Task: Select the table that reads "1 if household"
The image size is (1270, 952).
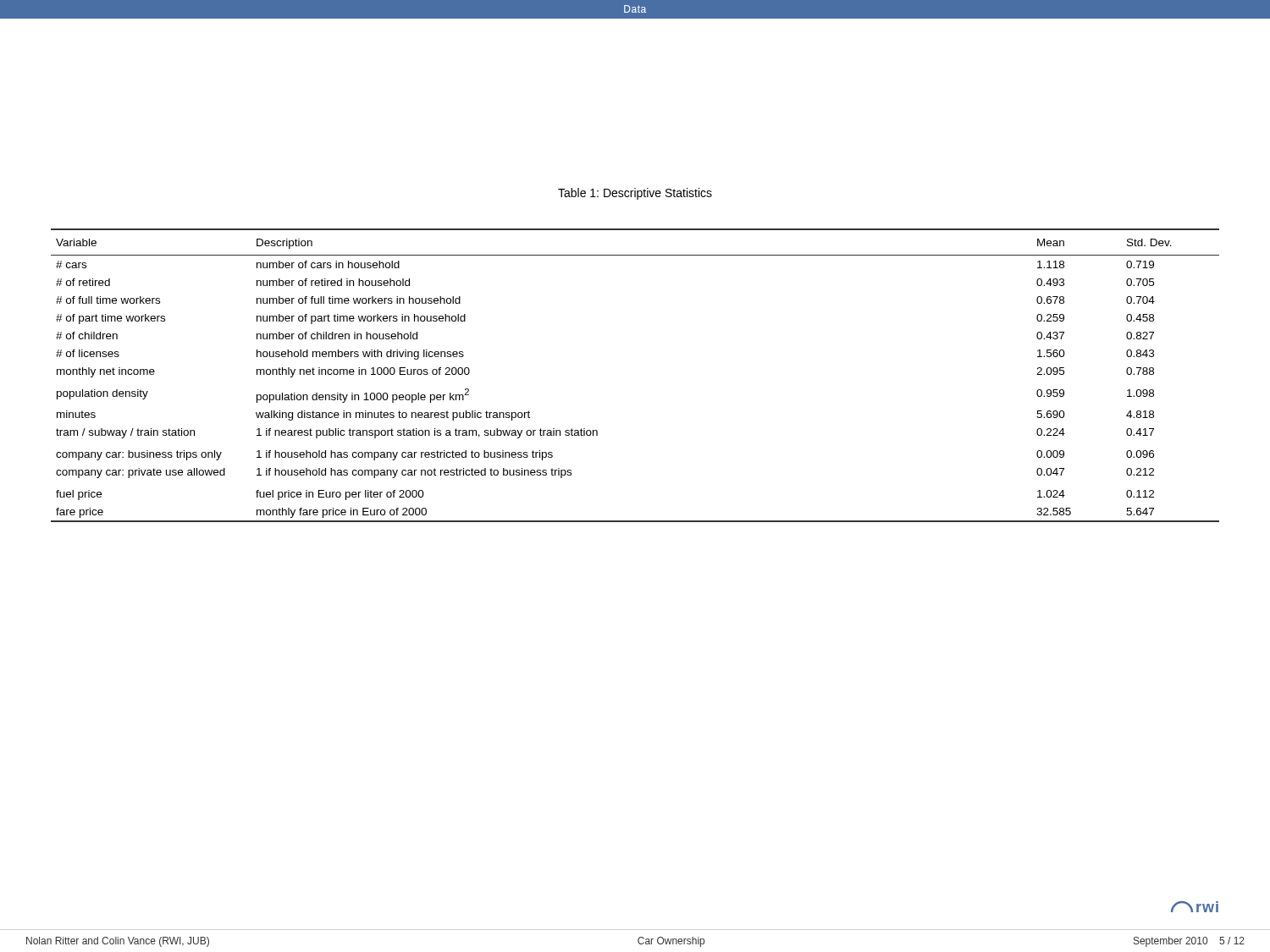Action: 635,375
